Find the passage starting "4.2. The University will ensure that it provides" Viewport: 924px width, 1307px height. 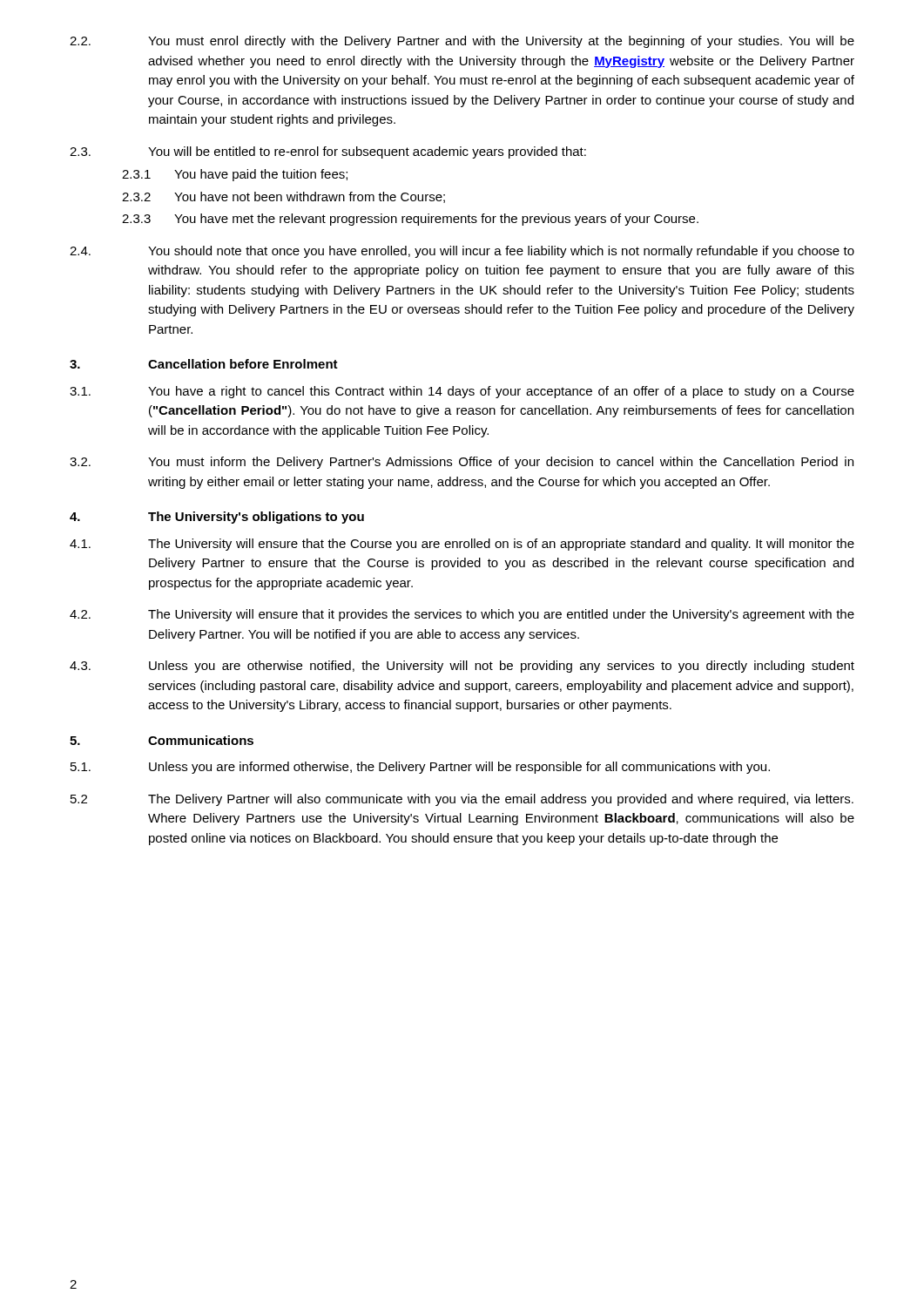tap(462, 624)
